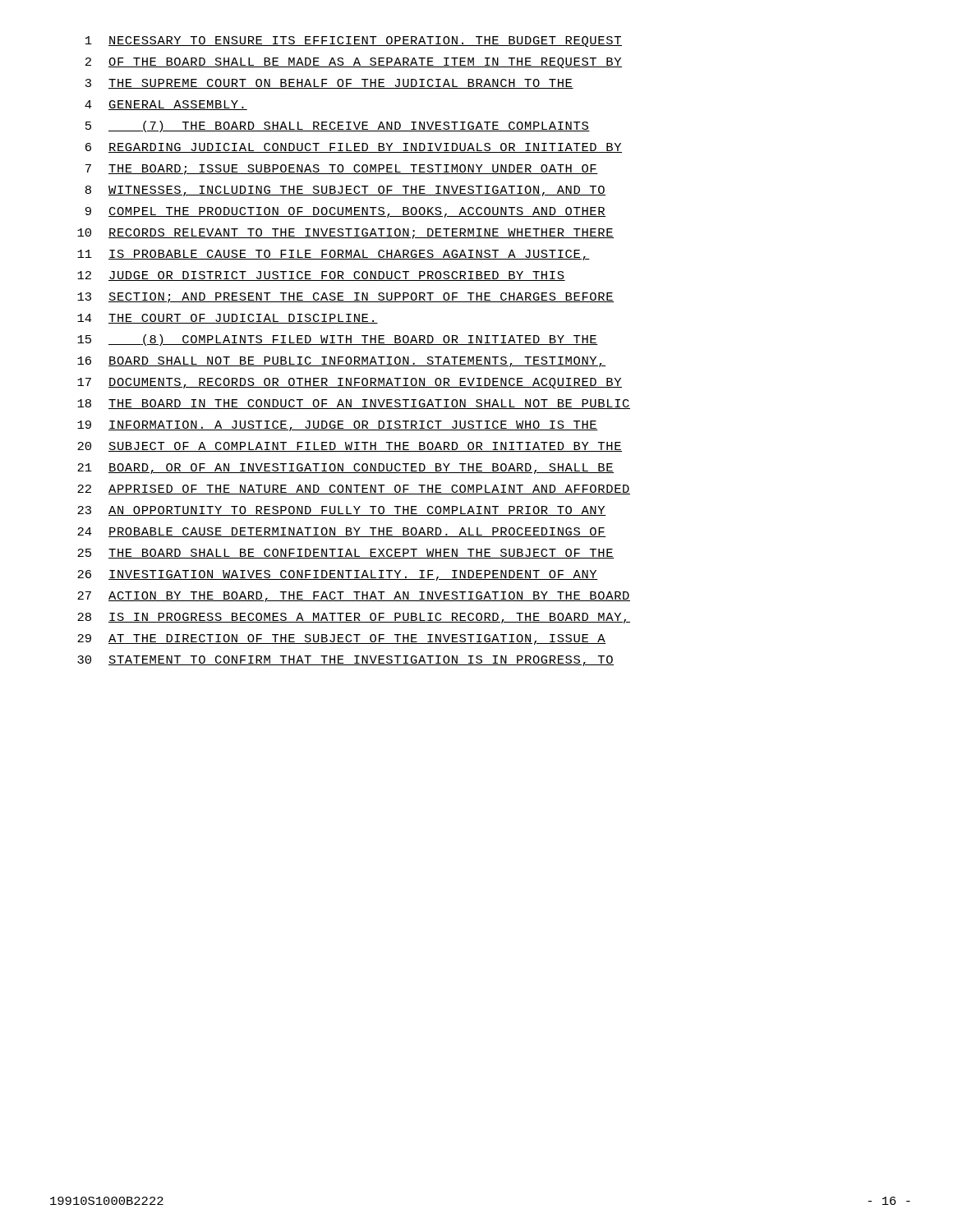Screen dimensions: 1232x953
Task: Locate the list item containing "29 AT THE DIRECTION OF THE SUBJECT"
Action: tap(327, 639)
